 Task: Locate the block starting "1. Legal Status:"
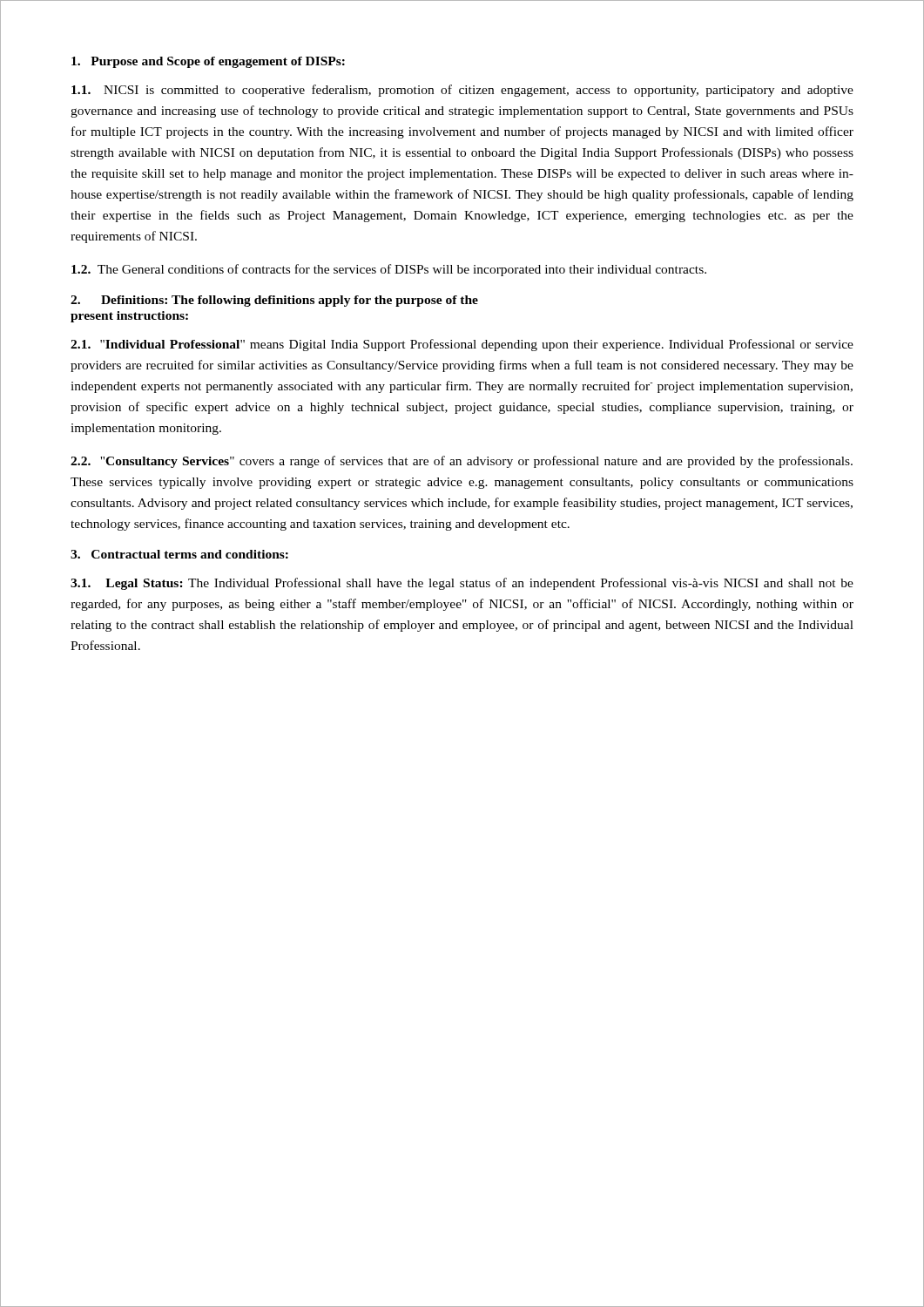click(x=462, y=614)
